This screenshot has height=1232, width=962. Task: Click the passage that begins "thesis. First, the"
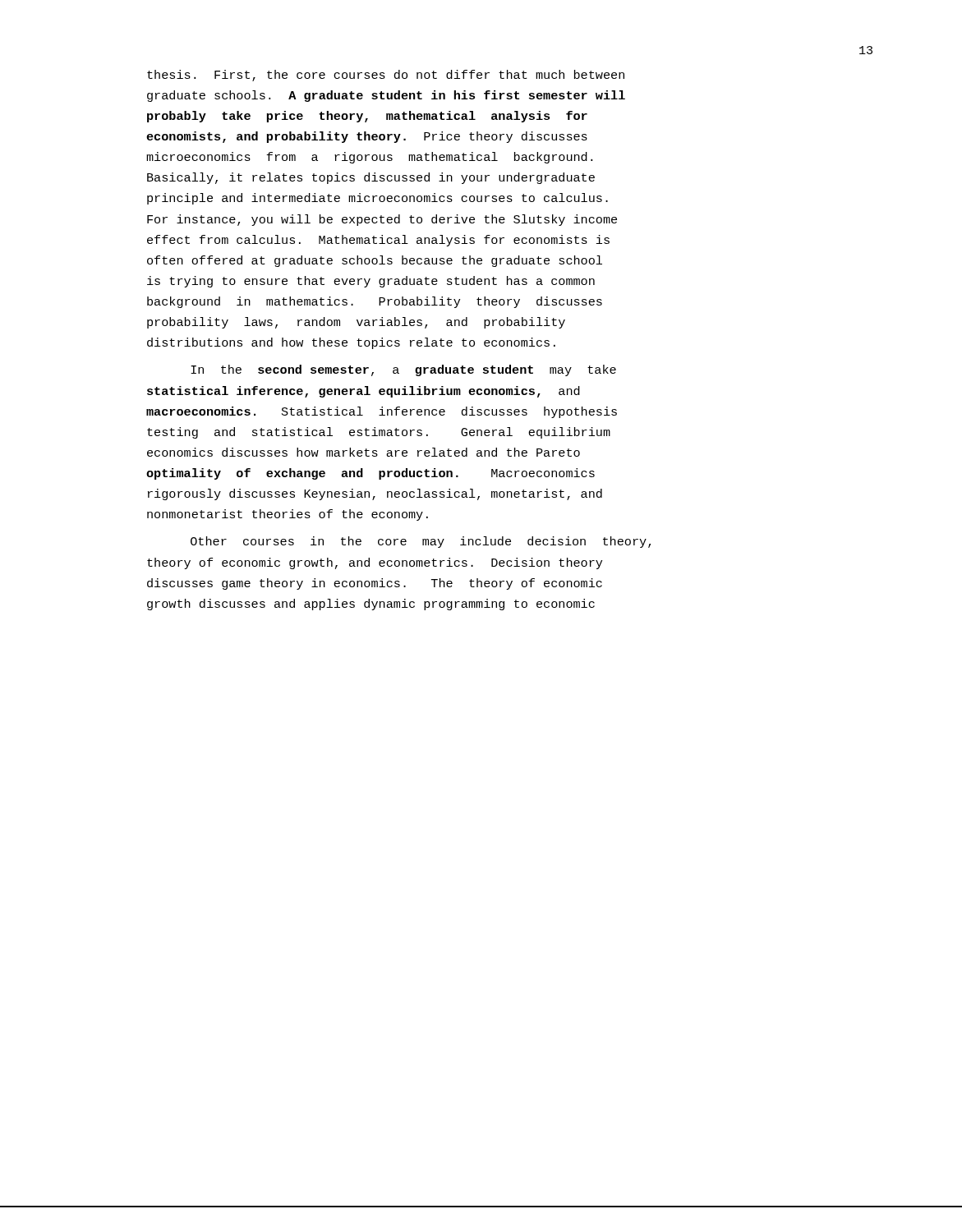click(x=510, y=340)
